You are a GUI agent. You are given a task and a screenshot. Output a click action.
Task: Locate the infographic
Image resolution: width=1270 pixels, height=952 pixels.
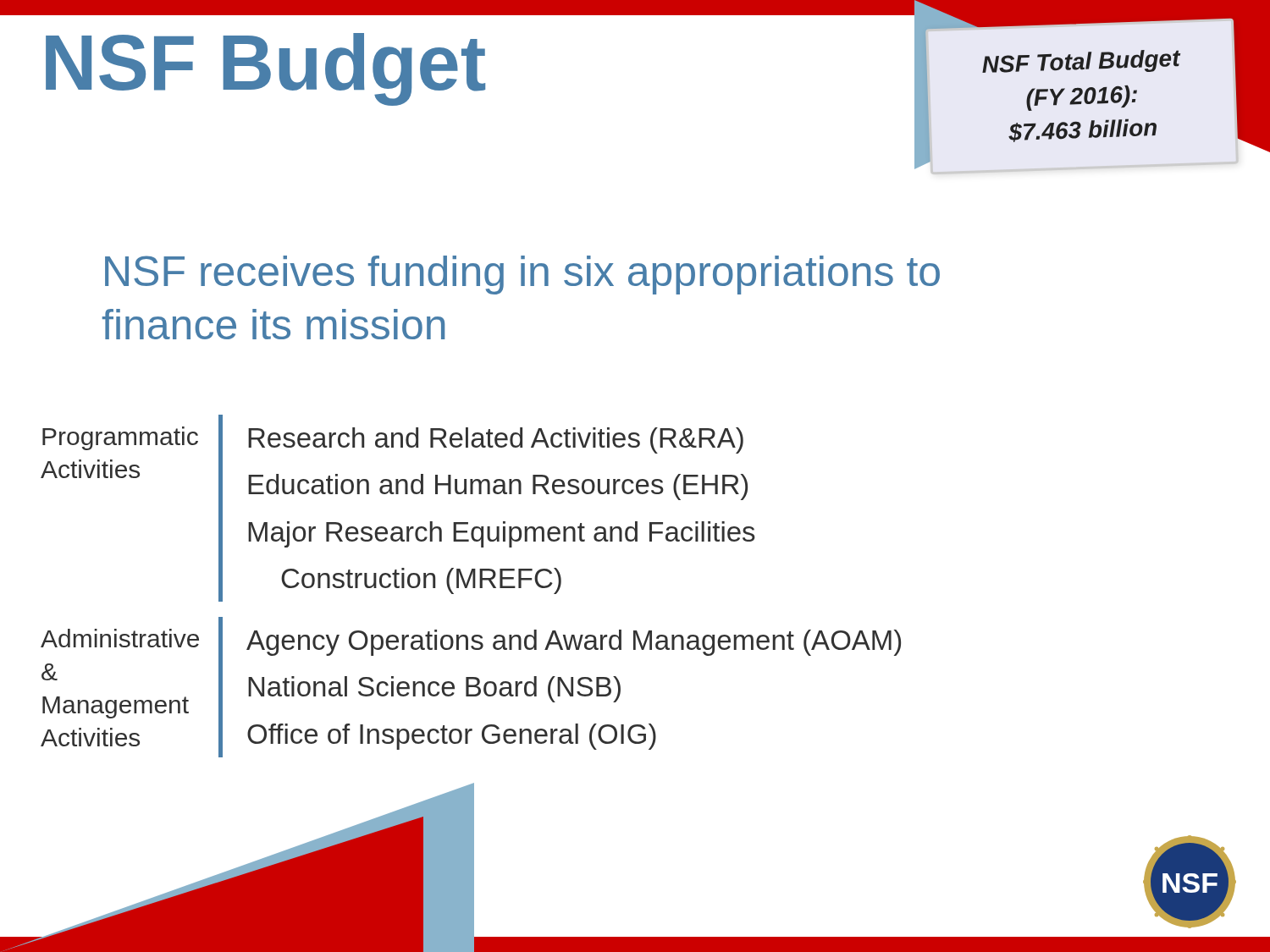tap(1082, 96)
